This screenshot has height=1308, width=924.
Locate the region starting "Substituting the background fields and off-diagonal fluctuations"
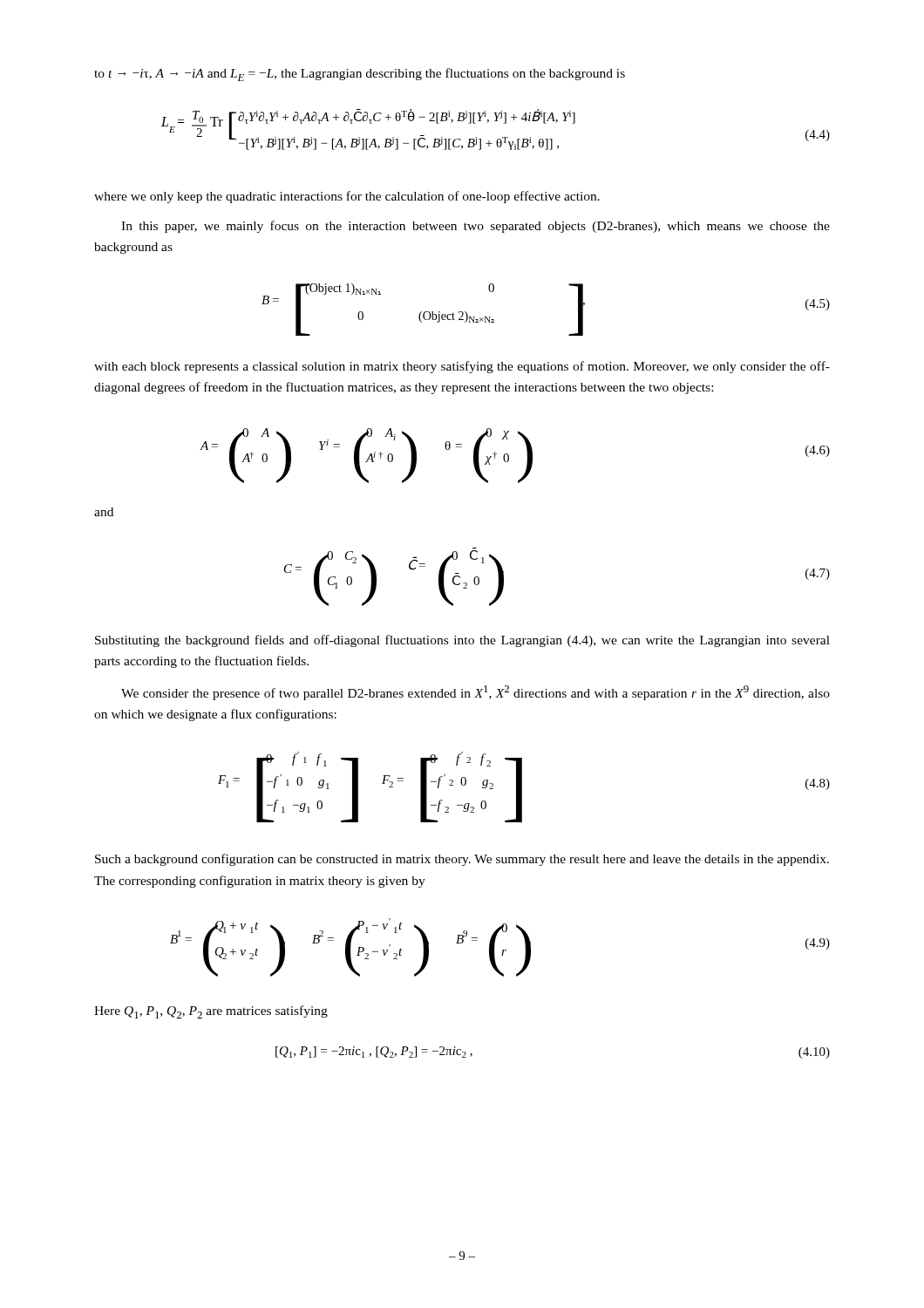(462, 650)
